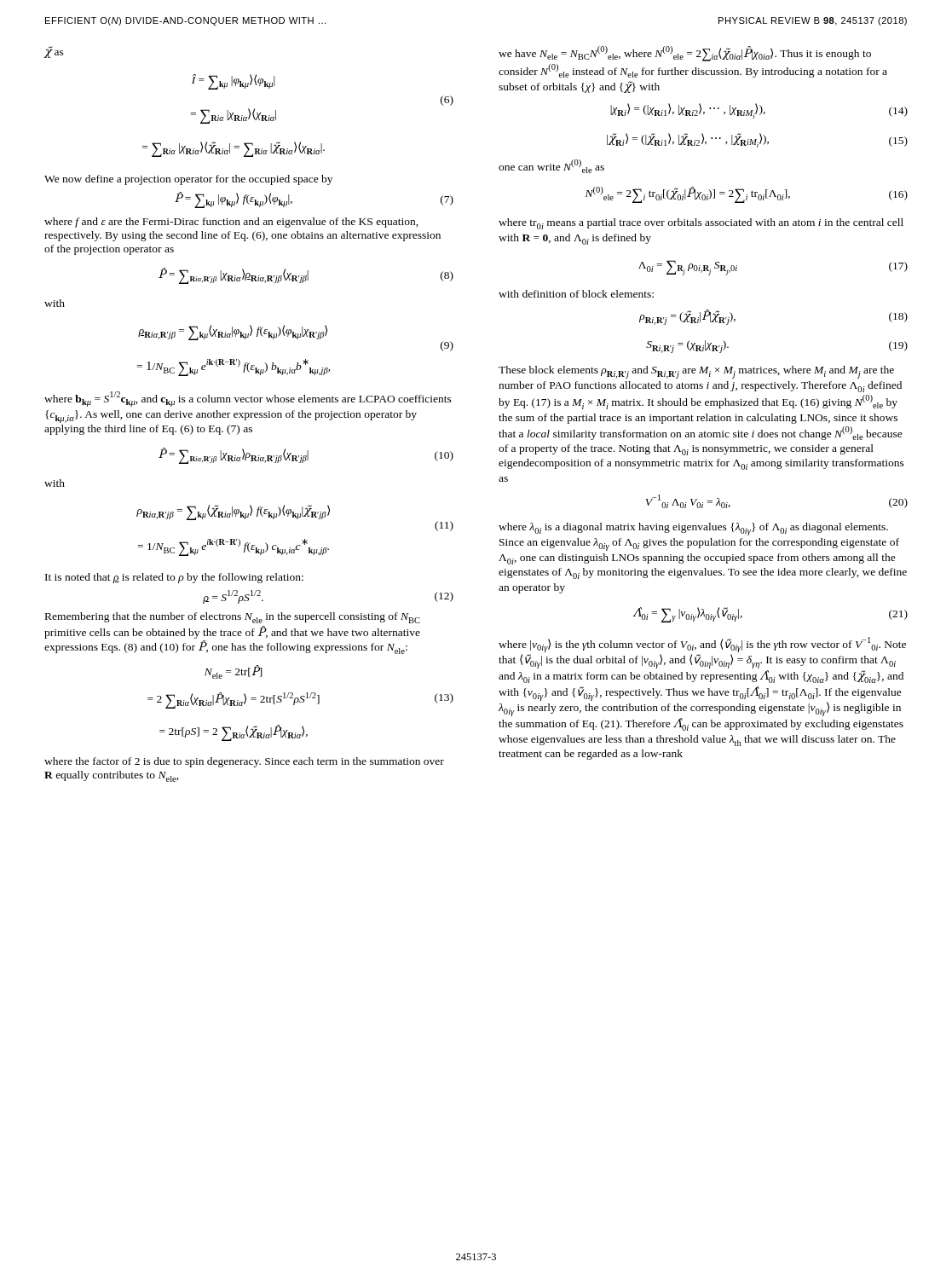952x1279 pixels.
Task: Find the text that says "one can write N(0)ele as"
Action: pos(552,167)
